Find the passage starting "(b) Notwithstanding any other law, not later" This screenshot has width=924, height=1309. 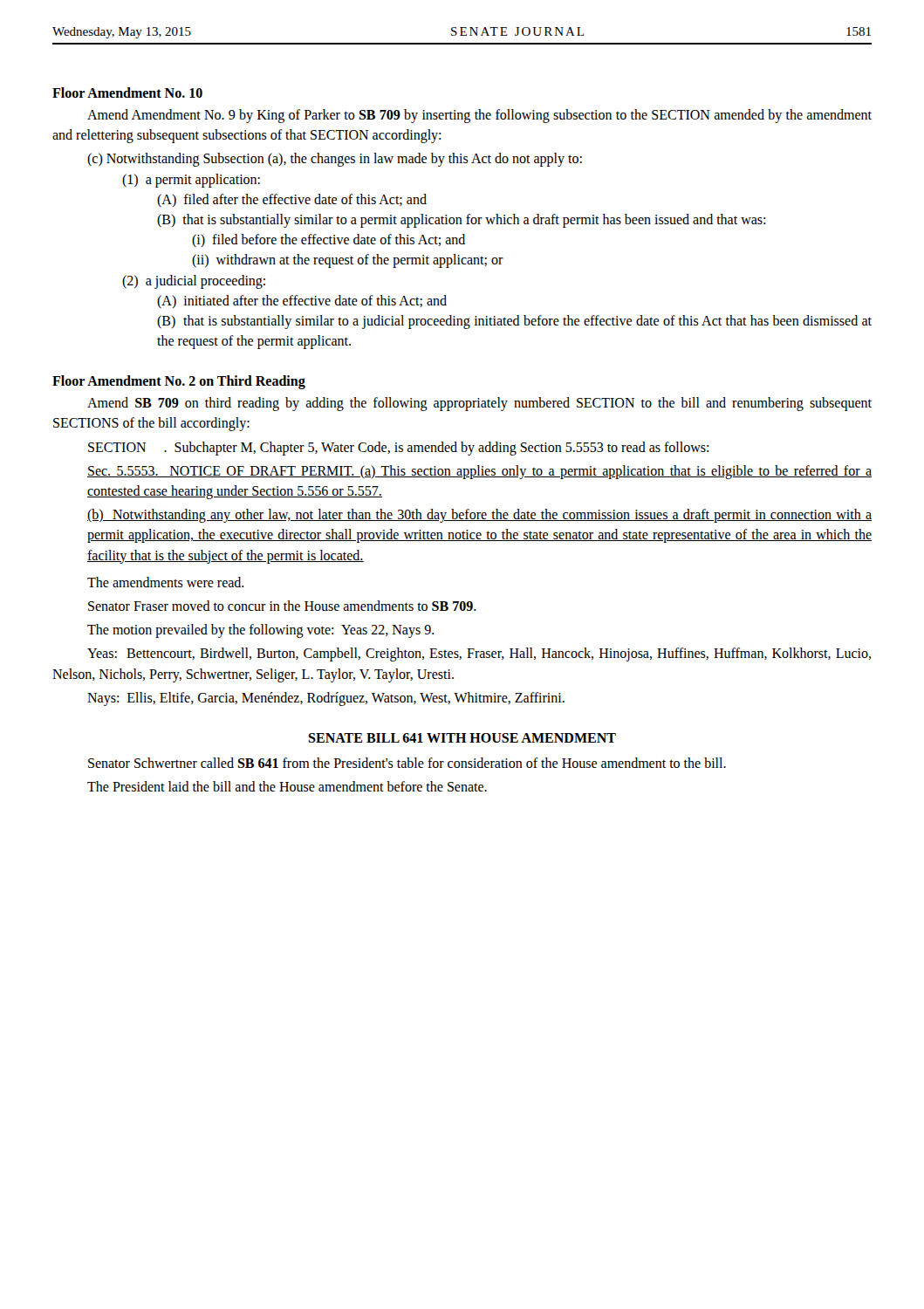(x=479, y=535)
